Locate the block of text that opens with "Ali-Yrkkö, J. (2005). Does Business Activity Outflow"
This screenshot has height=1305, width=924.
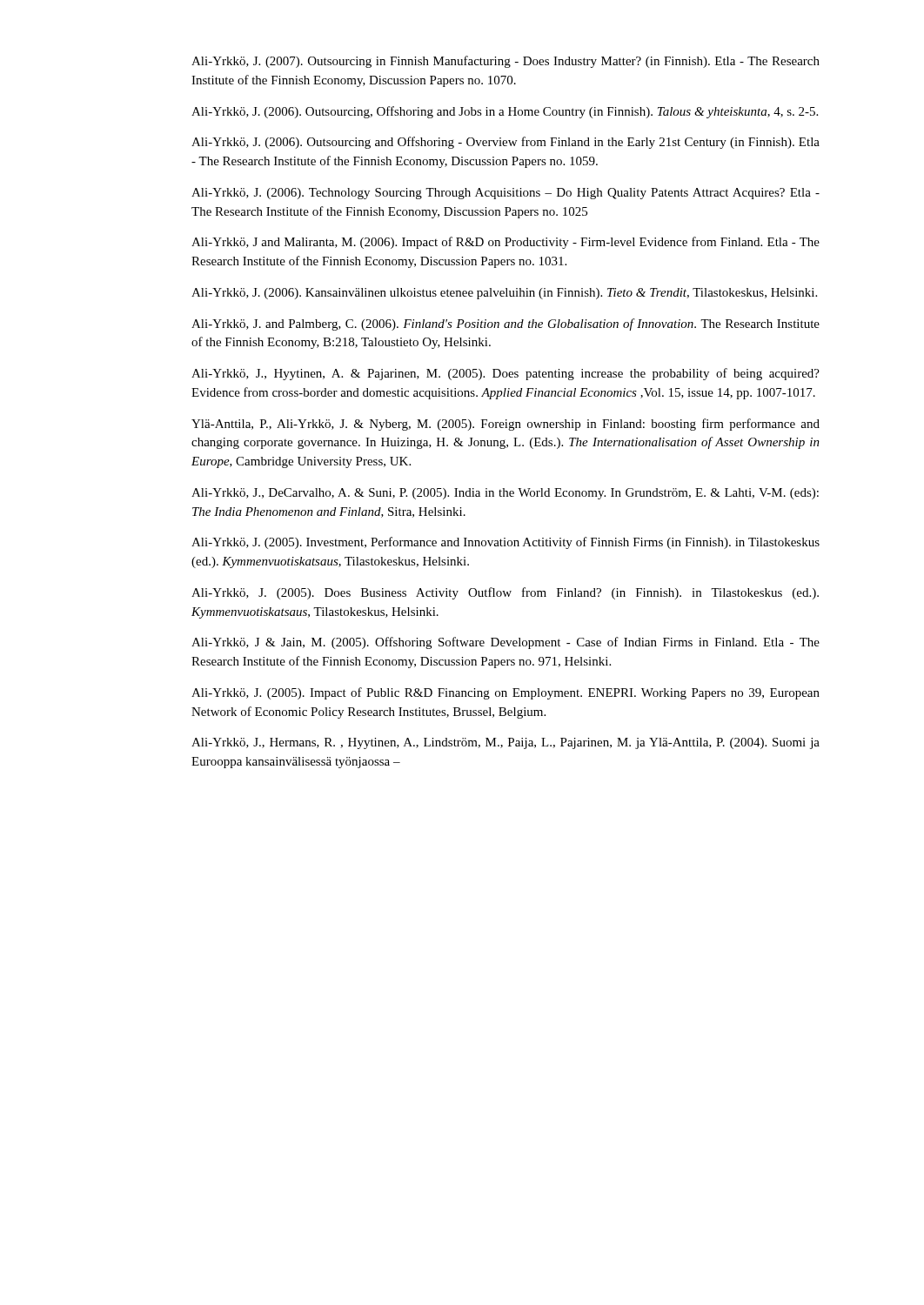click(506, 602)
